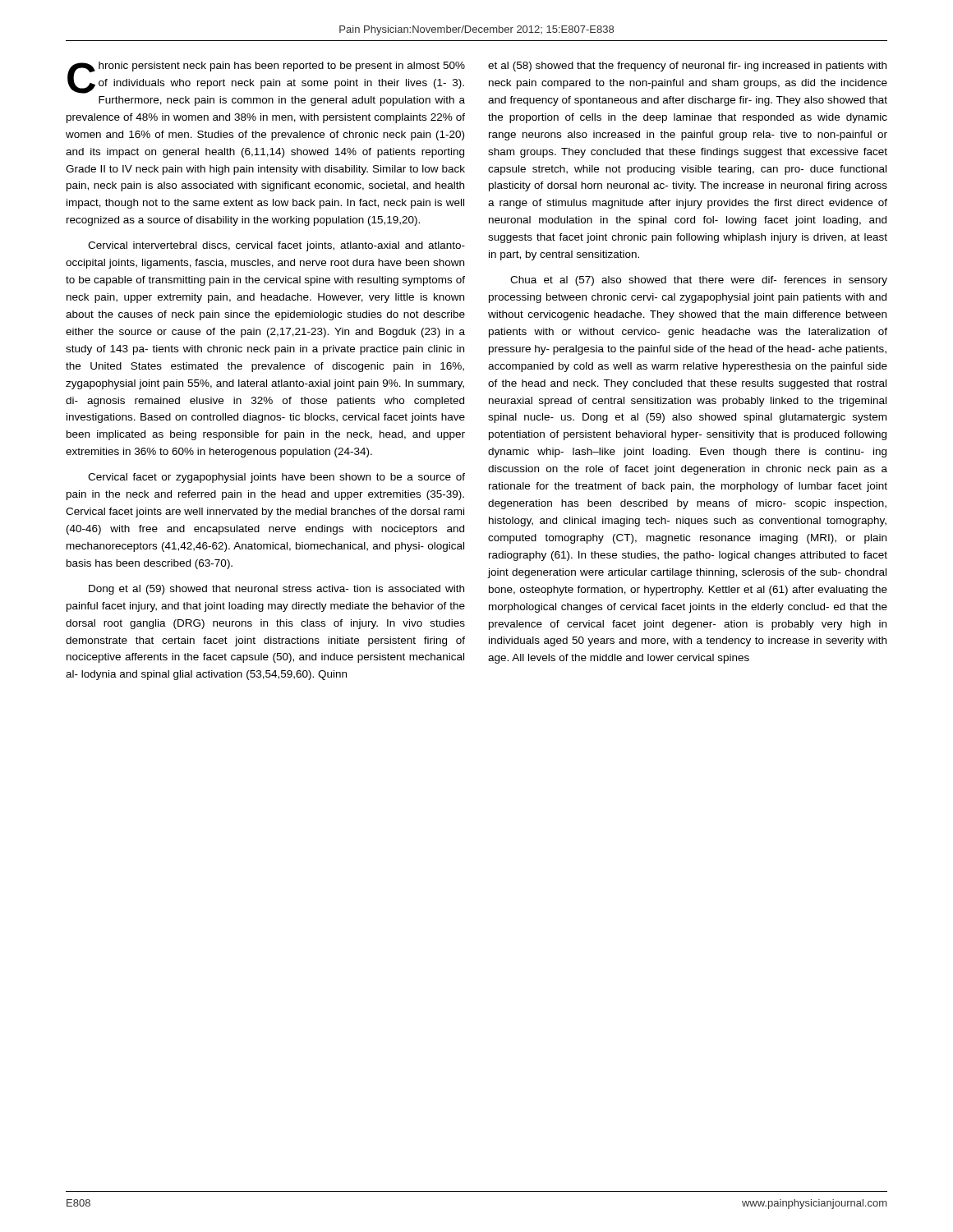953x1232 pixels.
Task: Select the region starting "Chua et al"
Action: coord(688,469)
